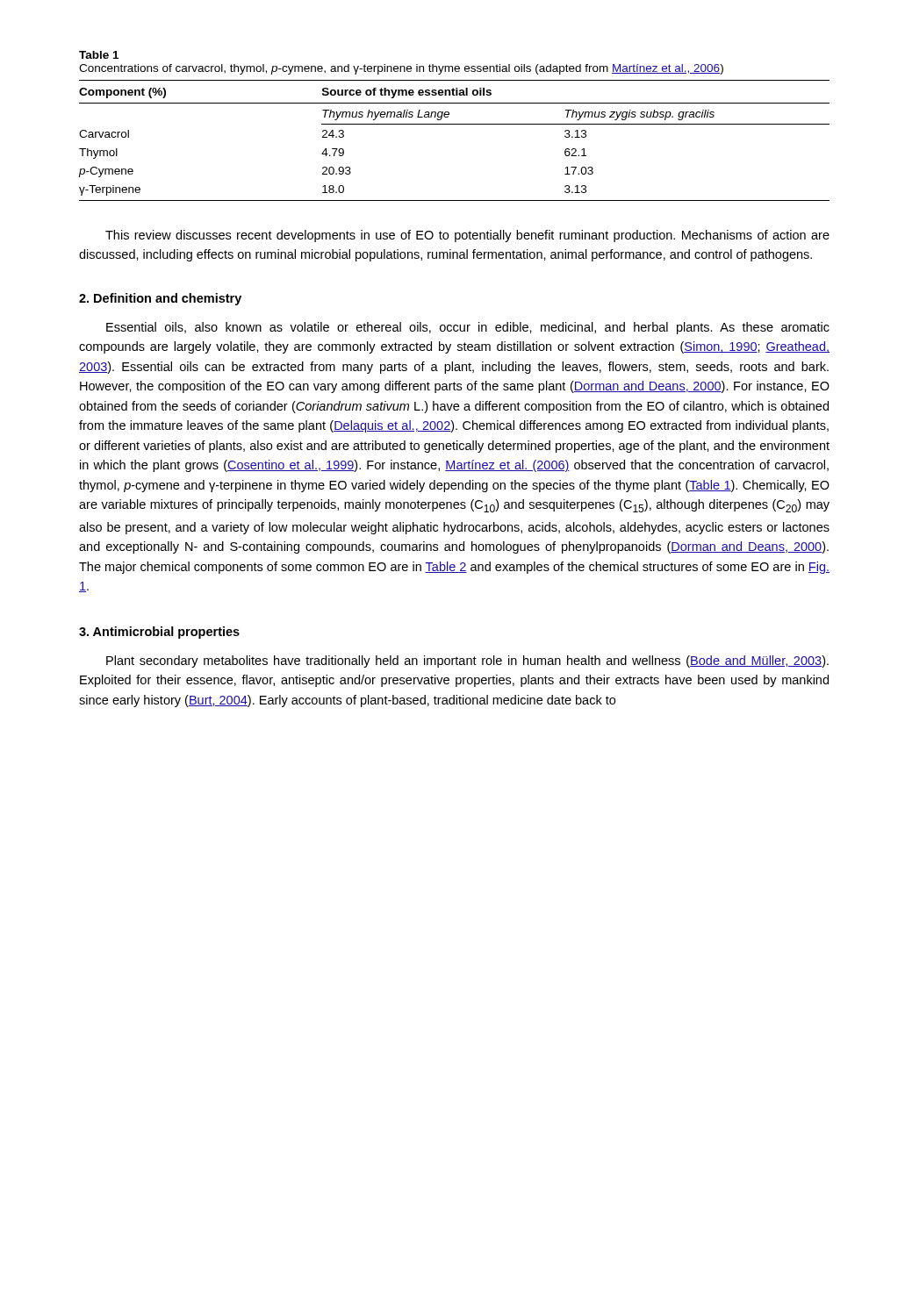Locate the text block containing "Essential oils, also known"
The width and height of the screenshot is (905, 1316).
tap(454, 457)
